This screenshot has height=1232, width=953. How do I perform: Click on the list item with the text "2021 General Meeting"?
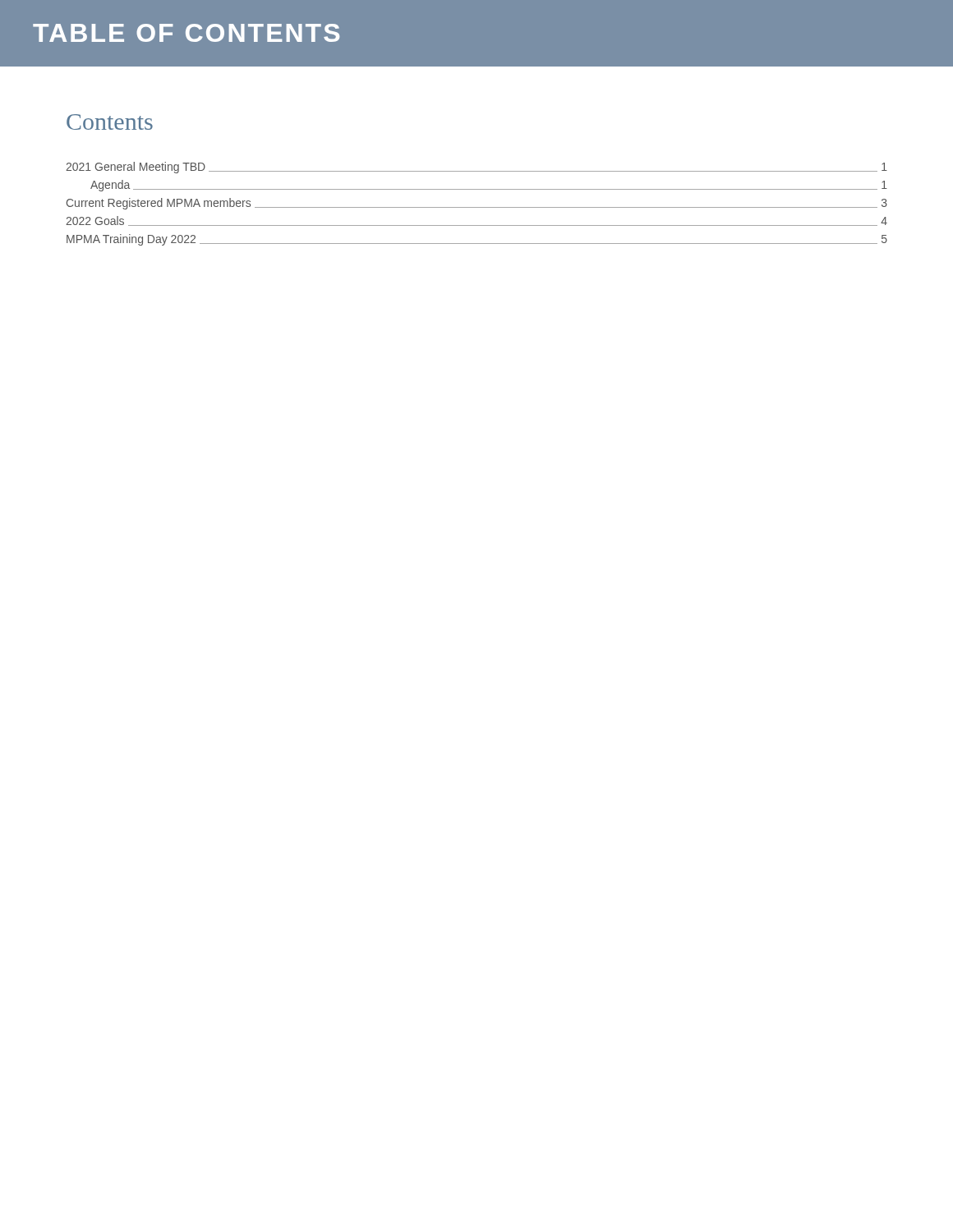476,167
